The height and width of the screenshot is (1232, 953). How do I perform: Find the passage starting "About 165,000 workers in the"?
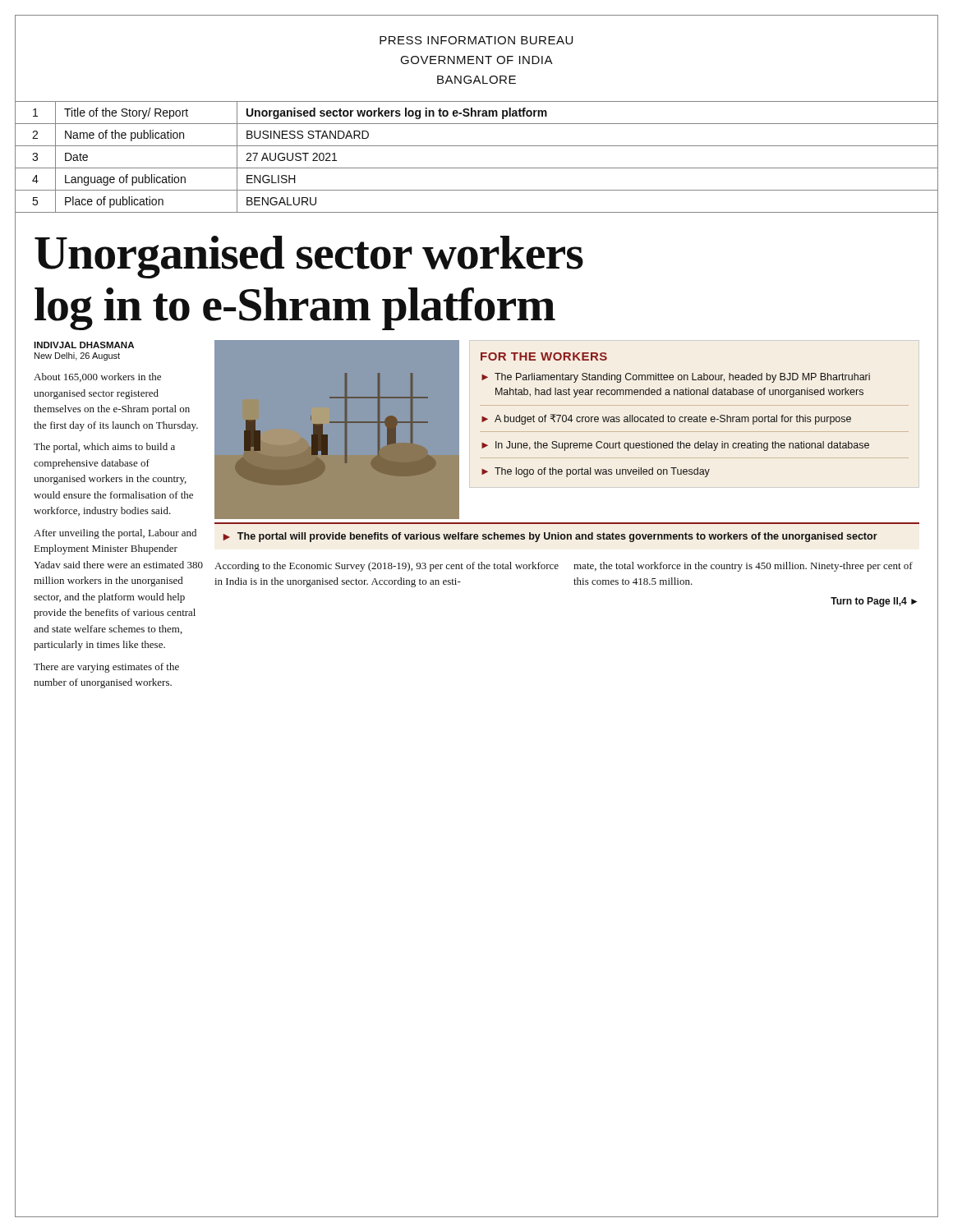(x=118, y=530)
